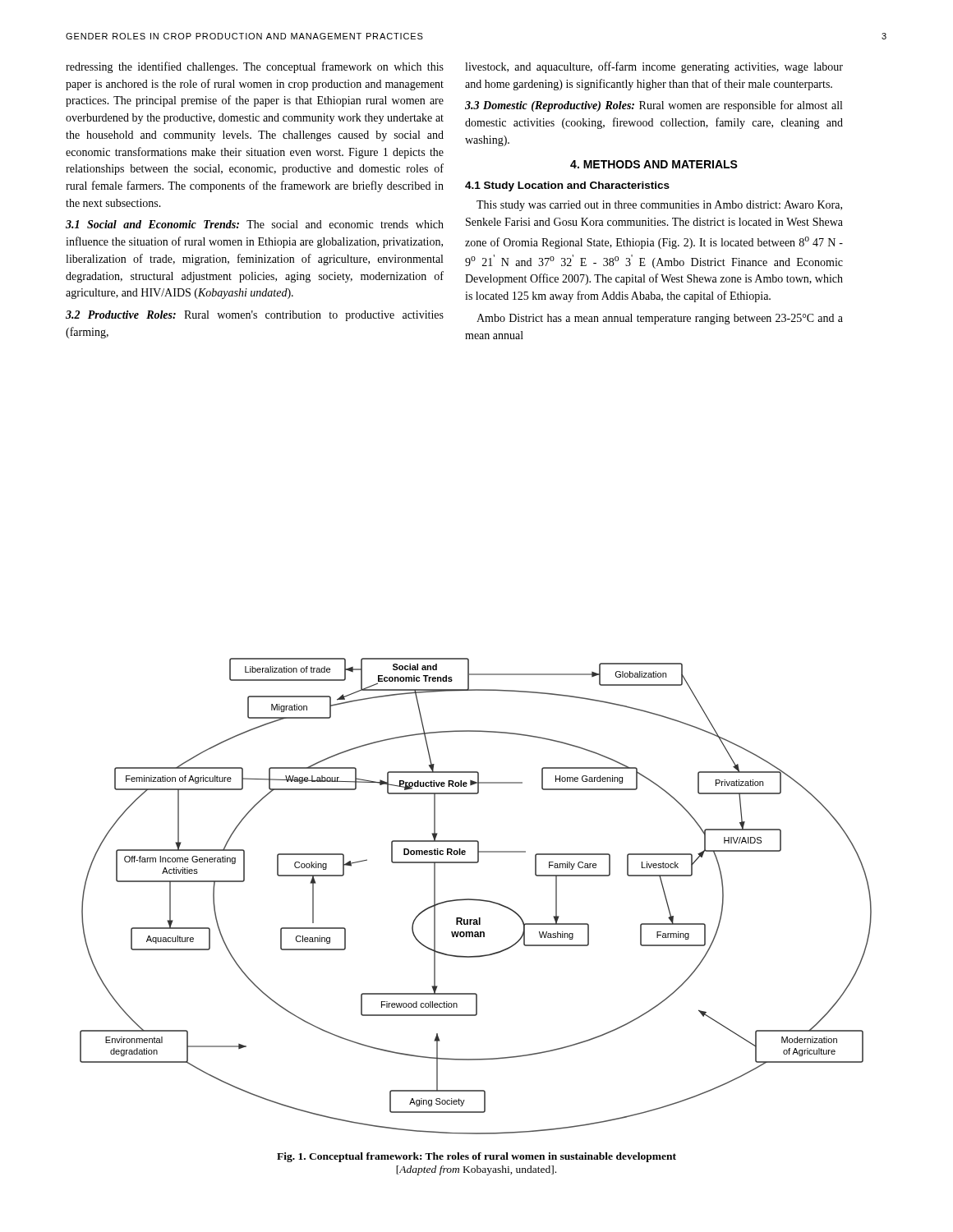Locate the flowchart
Screen dimensions: 1232x953
coord(476,891)
